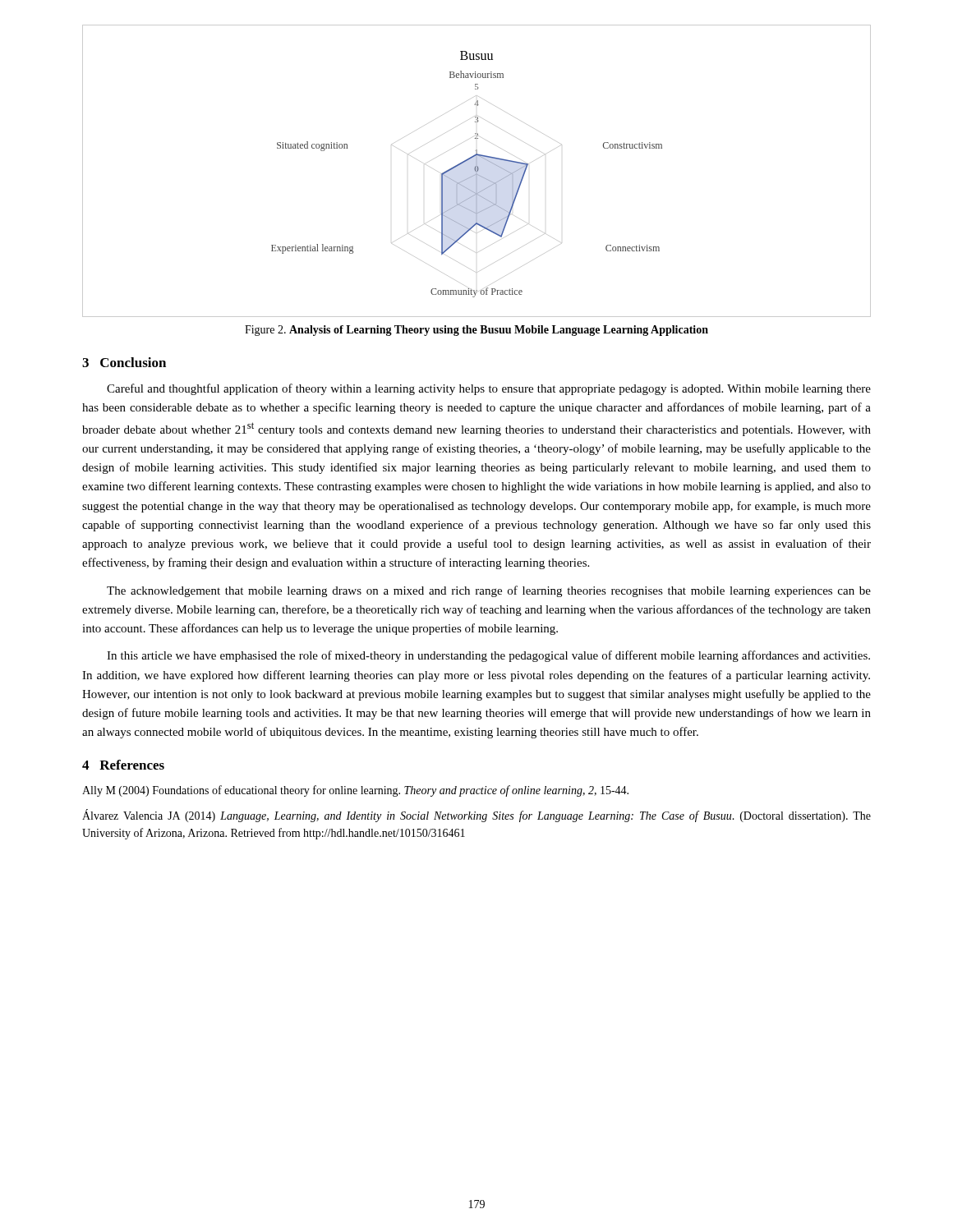Point to the element starting "Ally M (2004) Foundations of"

coord(356,790)
